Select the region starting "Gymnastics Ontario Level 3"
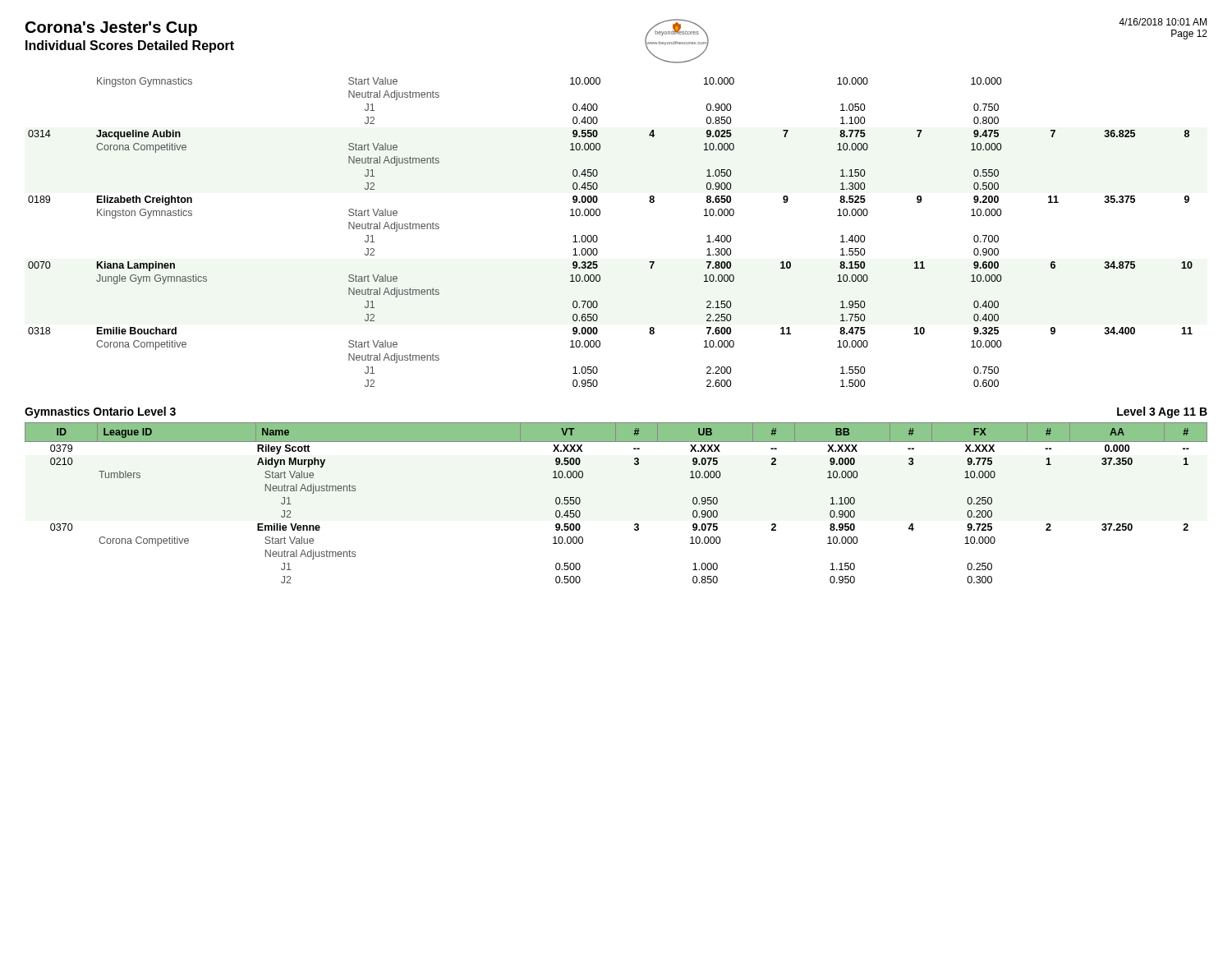 coord(100,412)
